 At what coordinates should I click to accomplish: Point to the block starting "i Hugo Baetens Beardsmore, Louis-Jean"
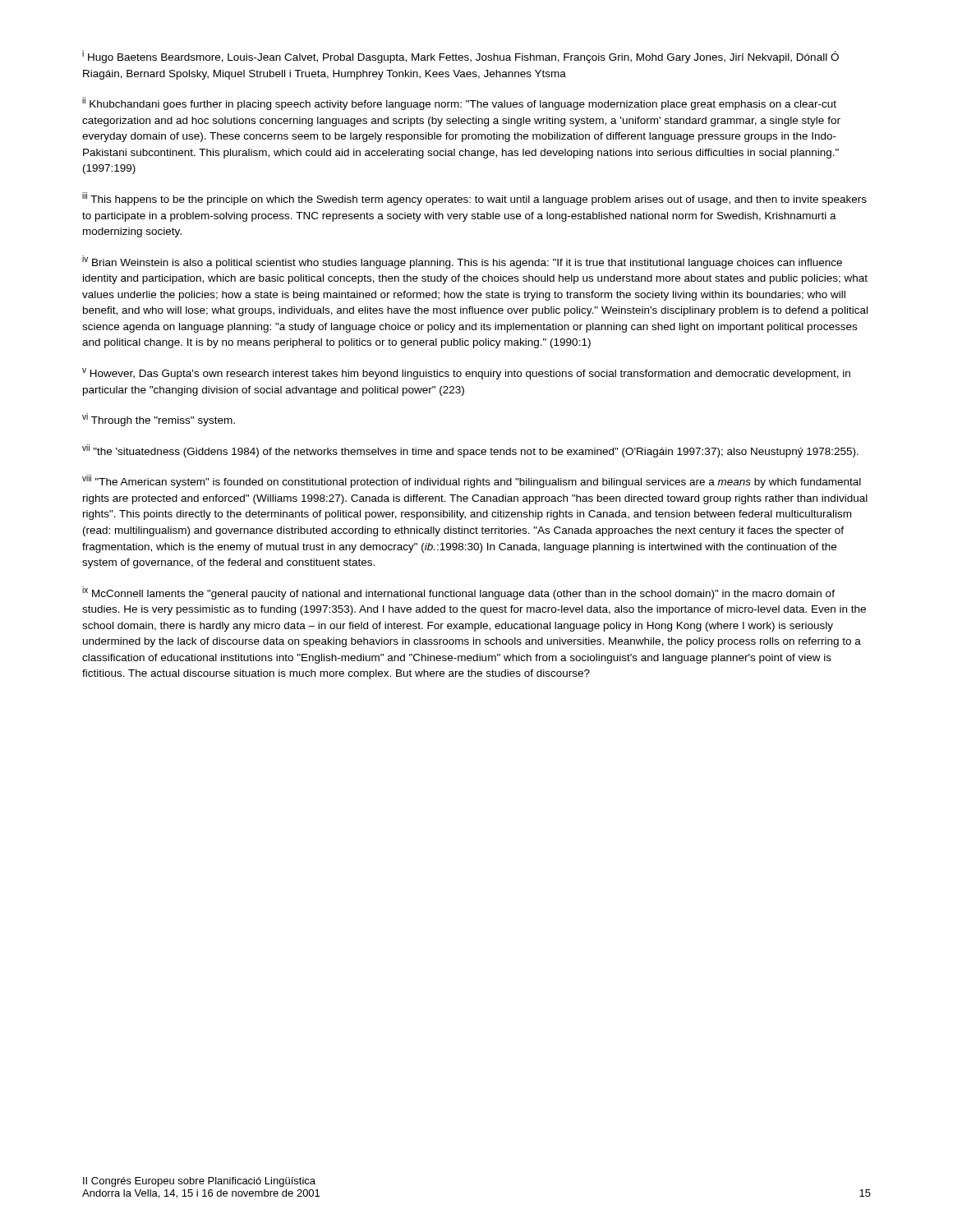(461, 64)
